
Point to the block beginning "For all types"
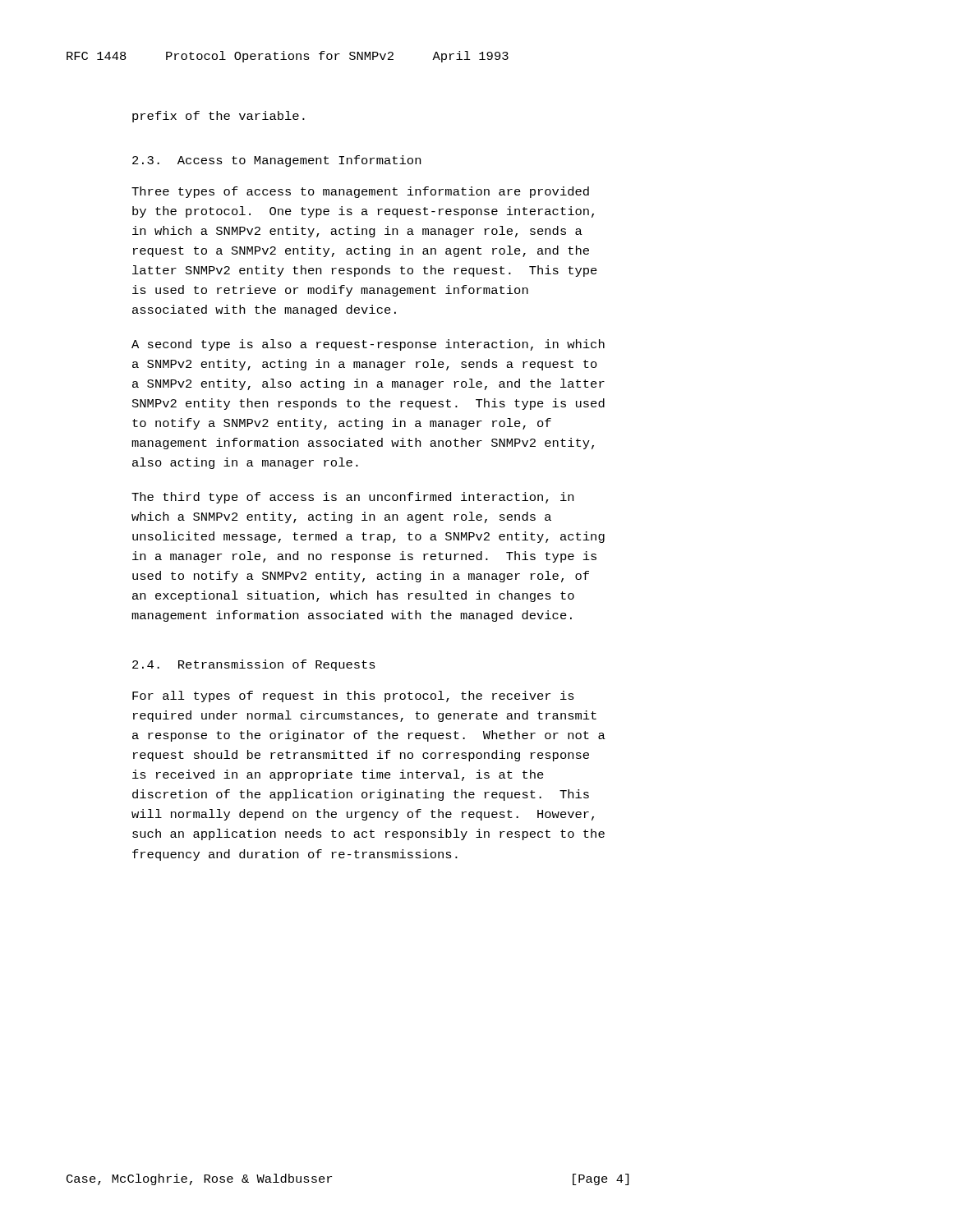coord(368,776)
